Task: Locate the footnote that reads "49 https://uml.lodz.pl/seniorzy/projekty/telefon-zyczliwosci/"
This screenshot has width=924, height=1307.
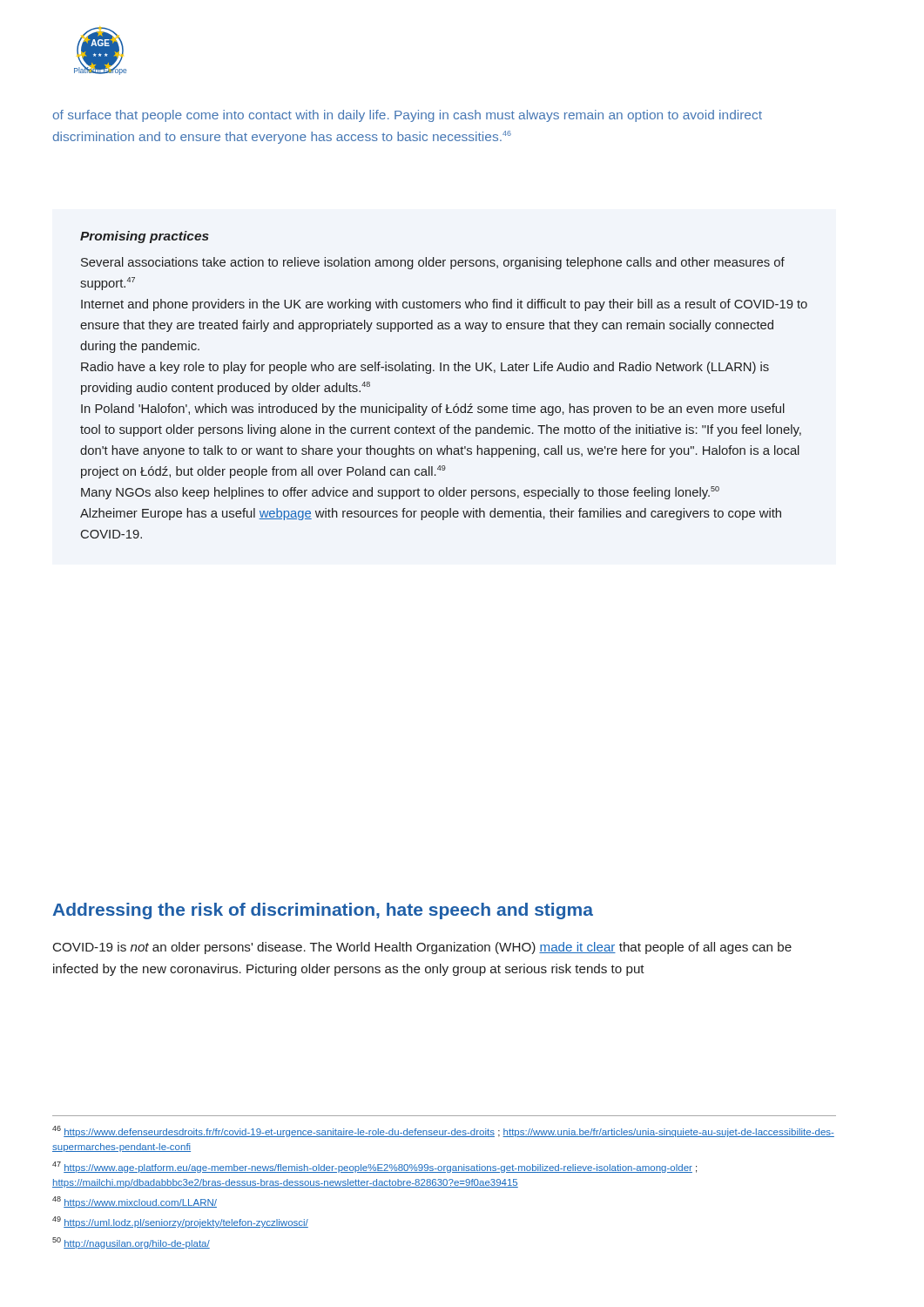Action: [x=180, y=1222]
